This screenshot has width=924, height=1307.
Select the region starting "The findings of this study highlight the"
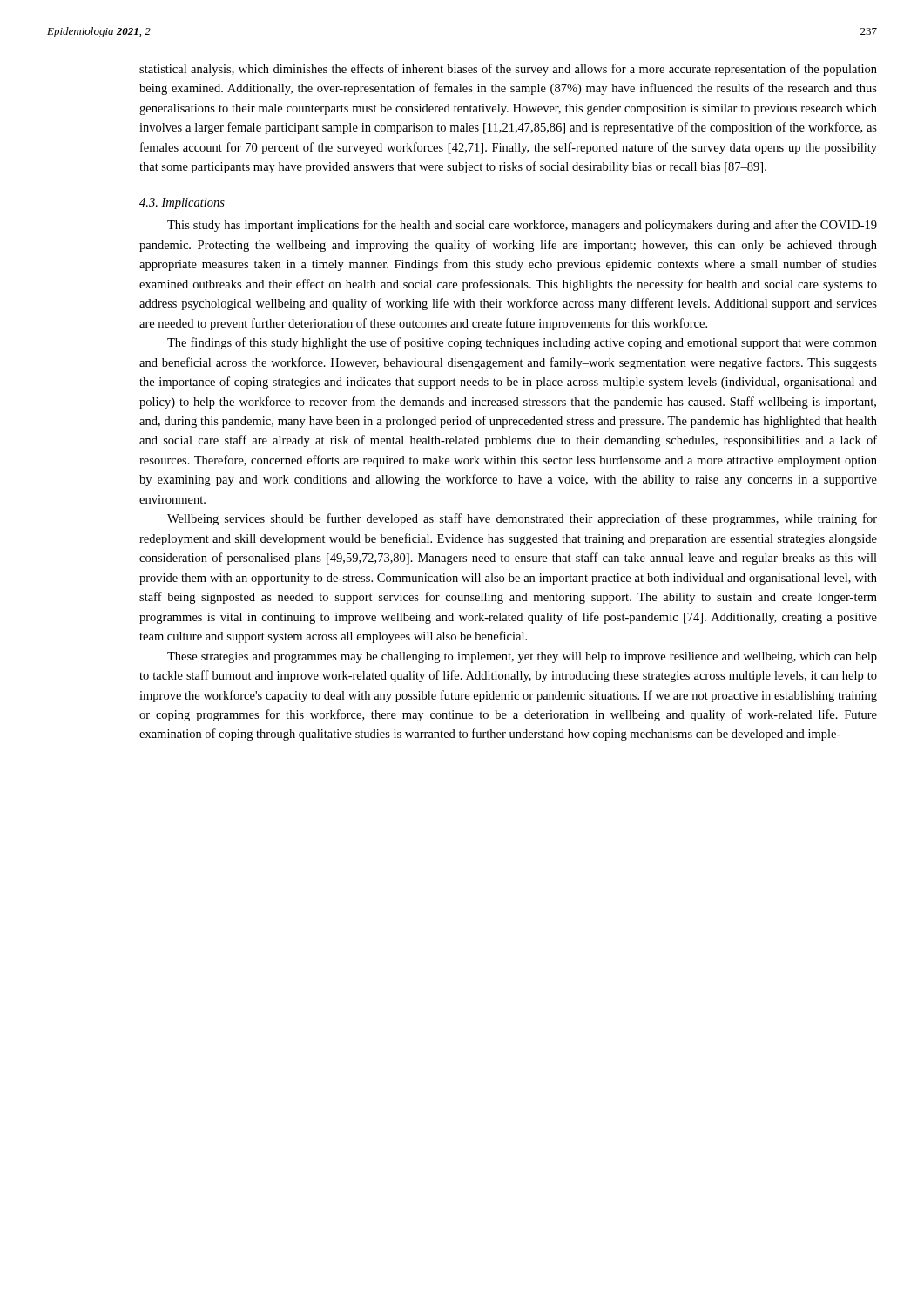click(508, 421)
